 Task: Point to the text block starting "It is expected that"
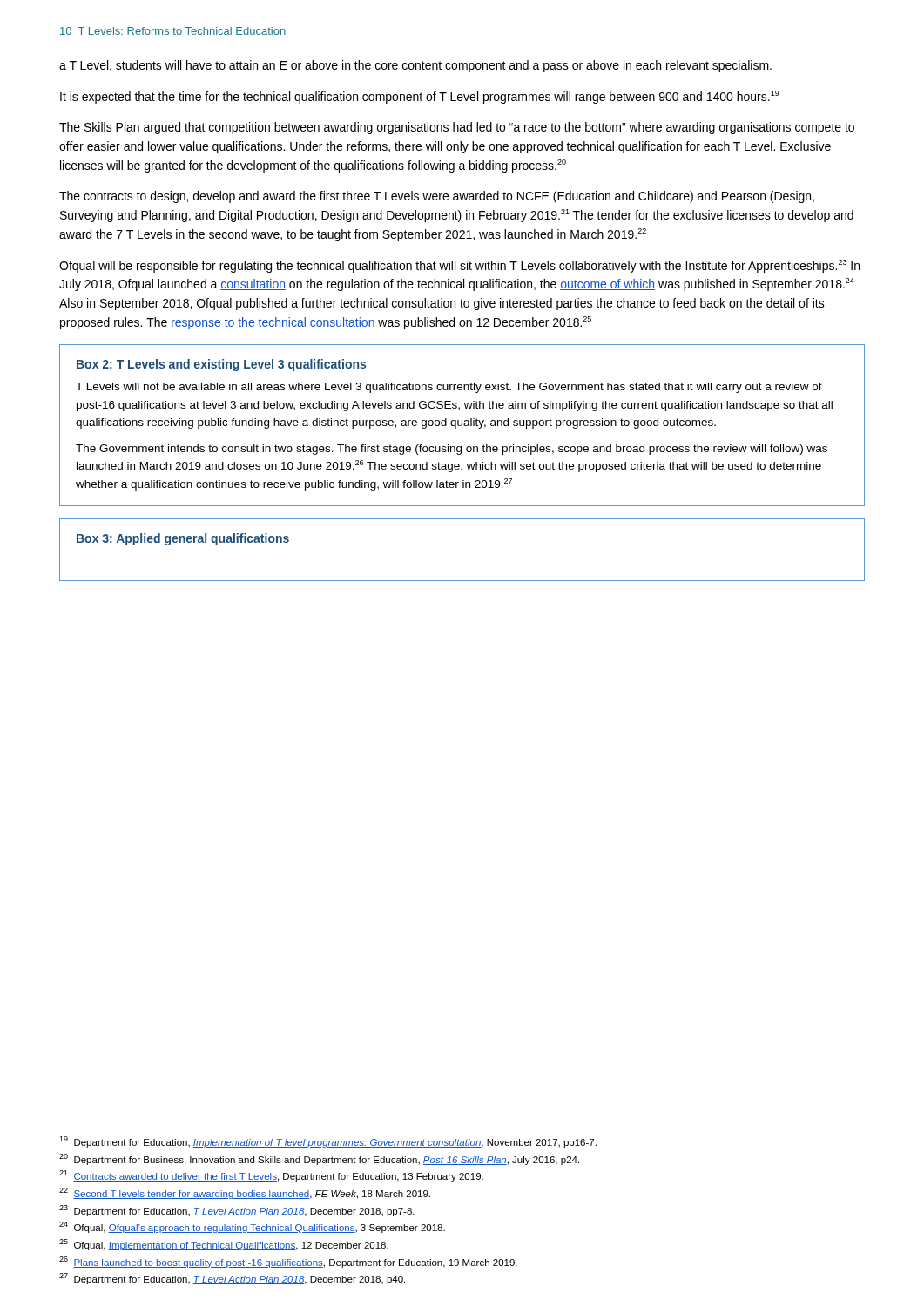[419, 96]
